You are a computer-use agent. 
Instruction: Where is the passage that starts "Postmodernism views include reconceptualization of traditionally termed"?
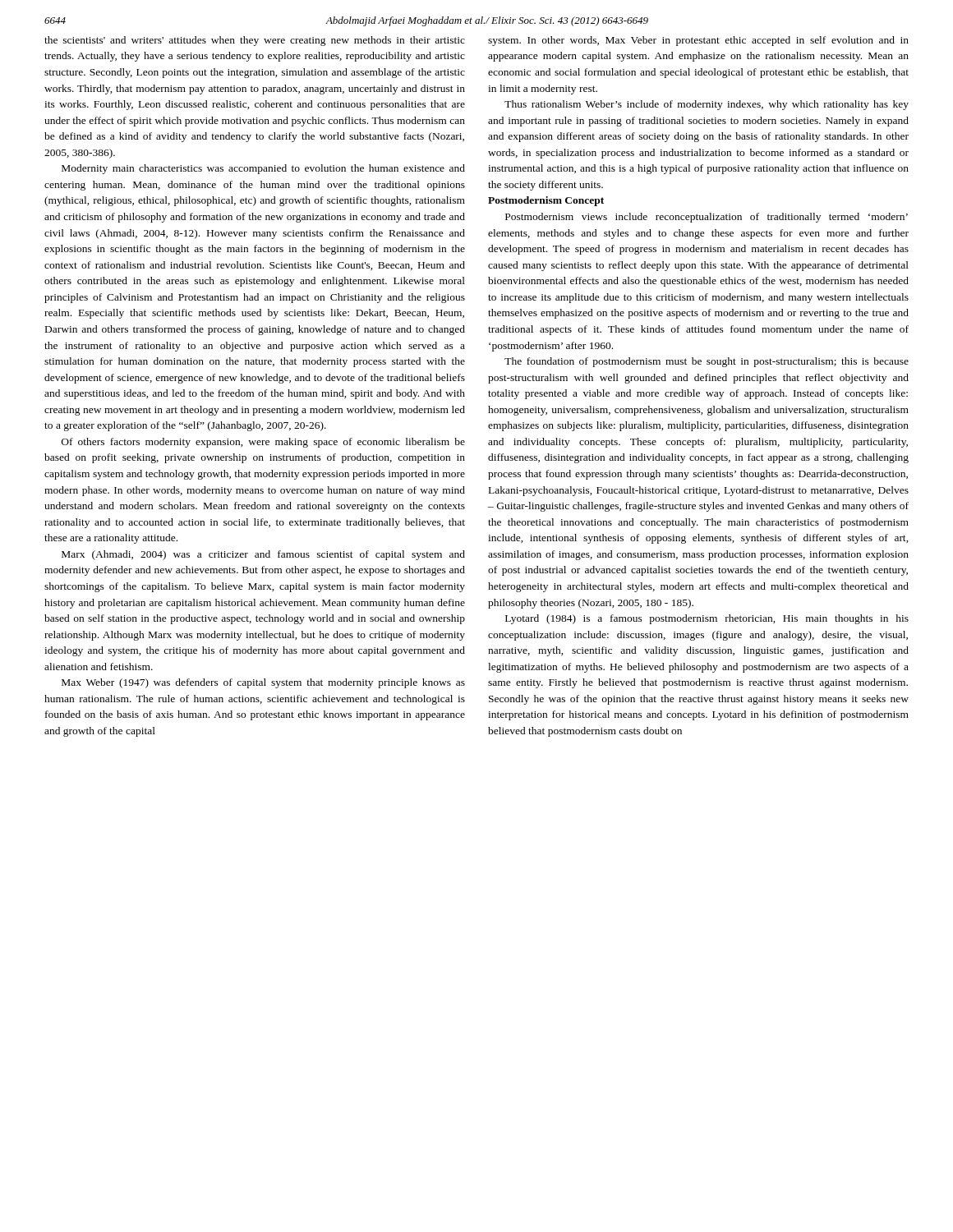(x=698, y=281)
